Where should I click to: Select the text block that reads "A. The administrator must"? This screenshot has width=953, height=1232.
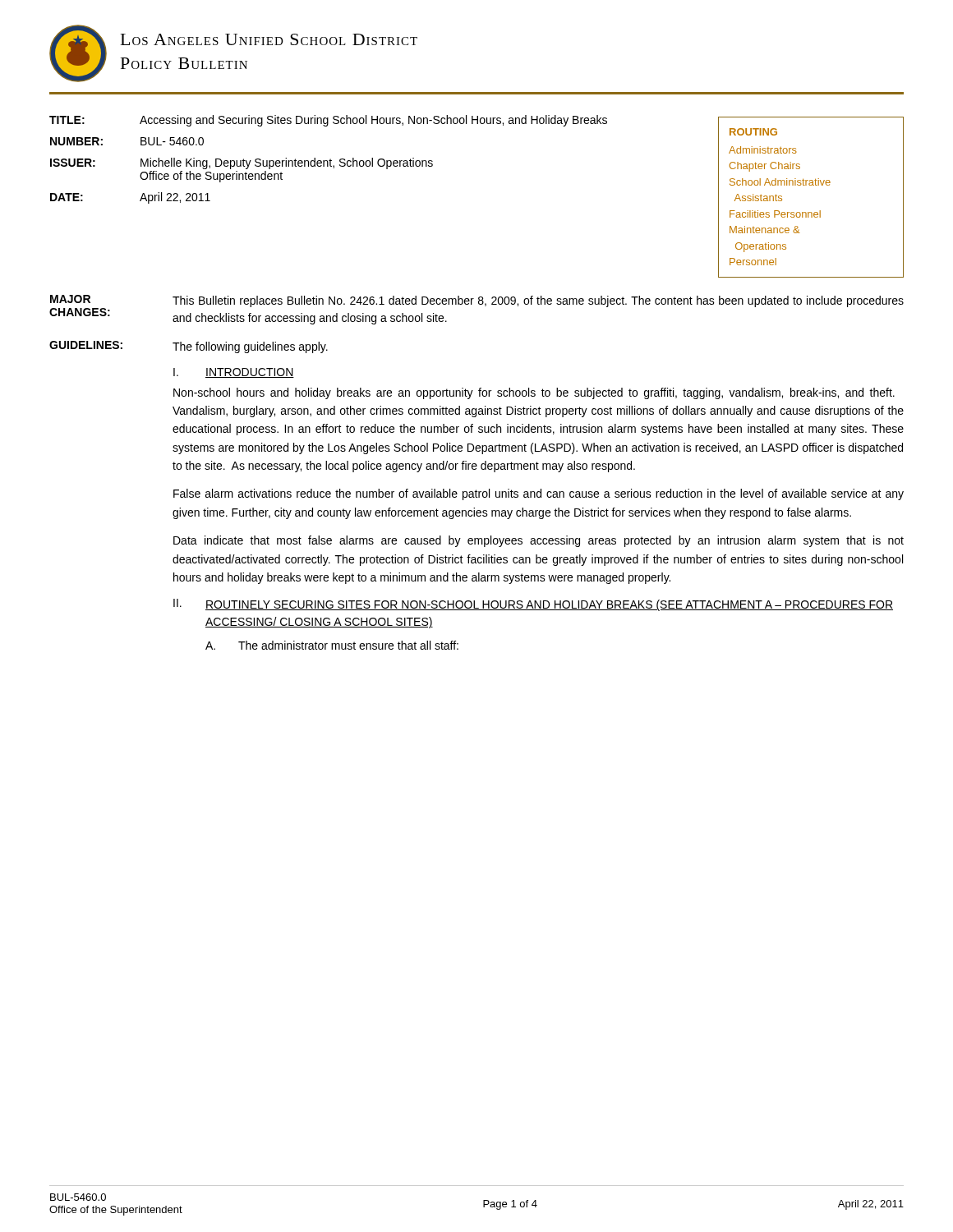332,645
